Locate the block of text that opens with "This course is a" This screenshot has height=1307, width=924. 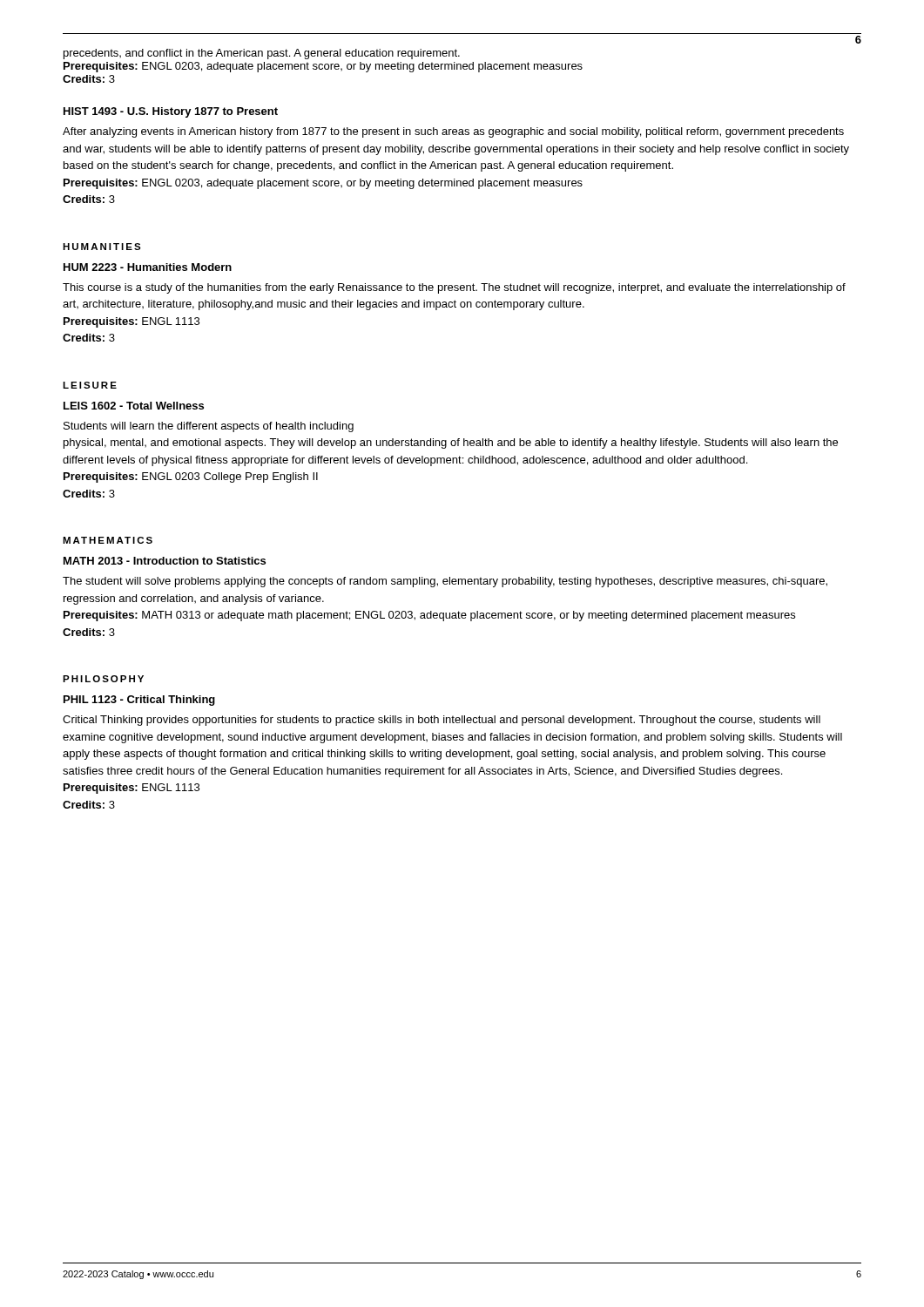[x=454, y=312]
